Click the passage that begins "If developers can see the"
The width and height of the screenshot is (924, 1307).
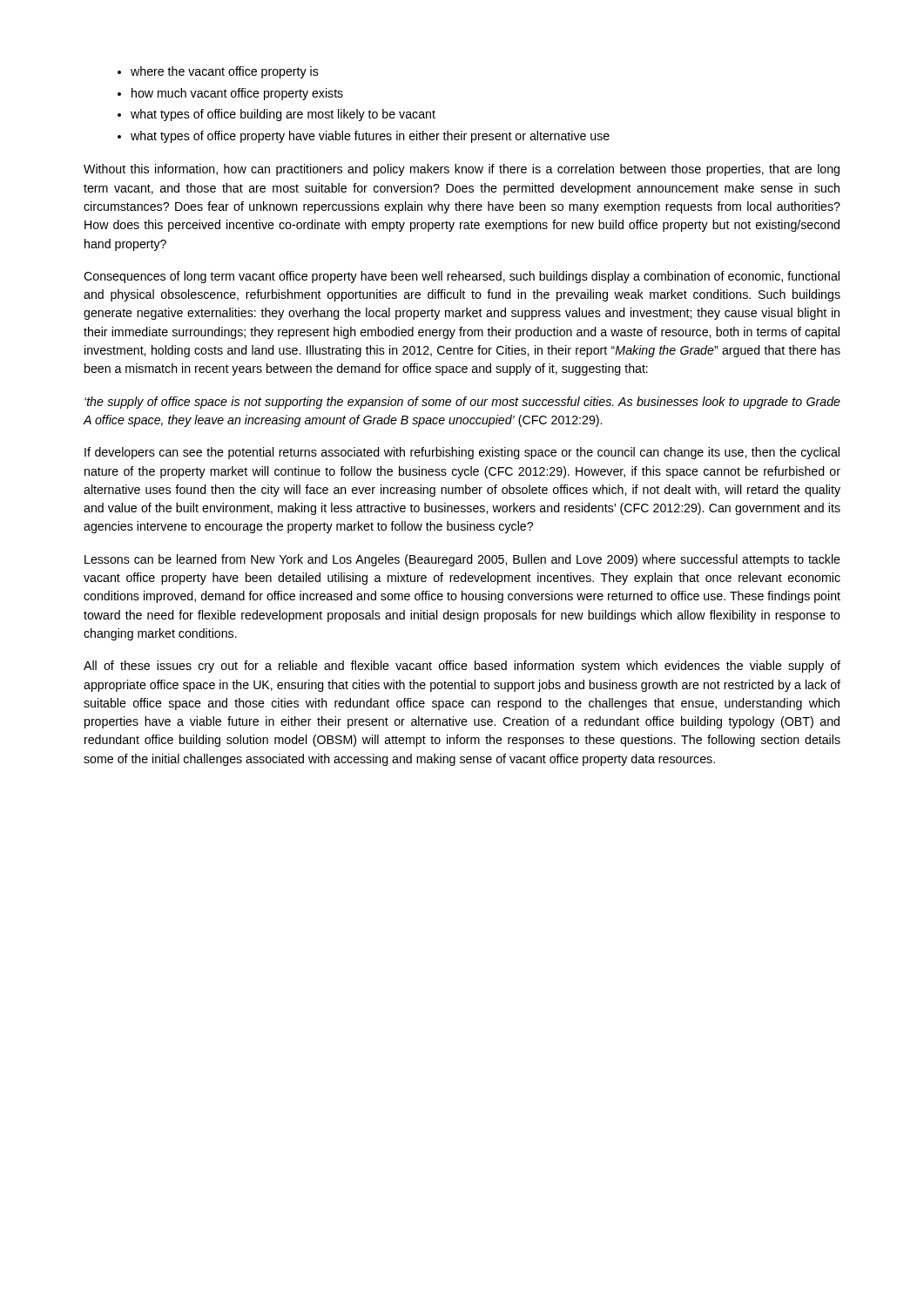[x=462, y=490]
